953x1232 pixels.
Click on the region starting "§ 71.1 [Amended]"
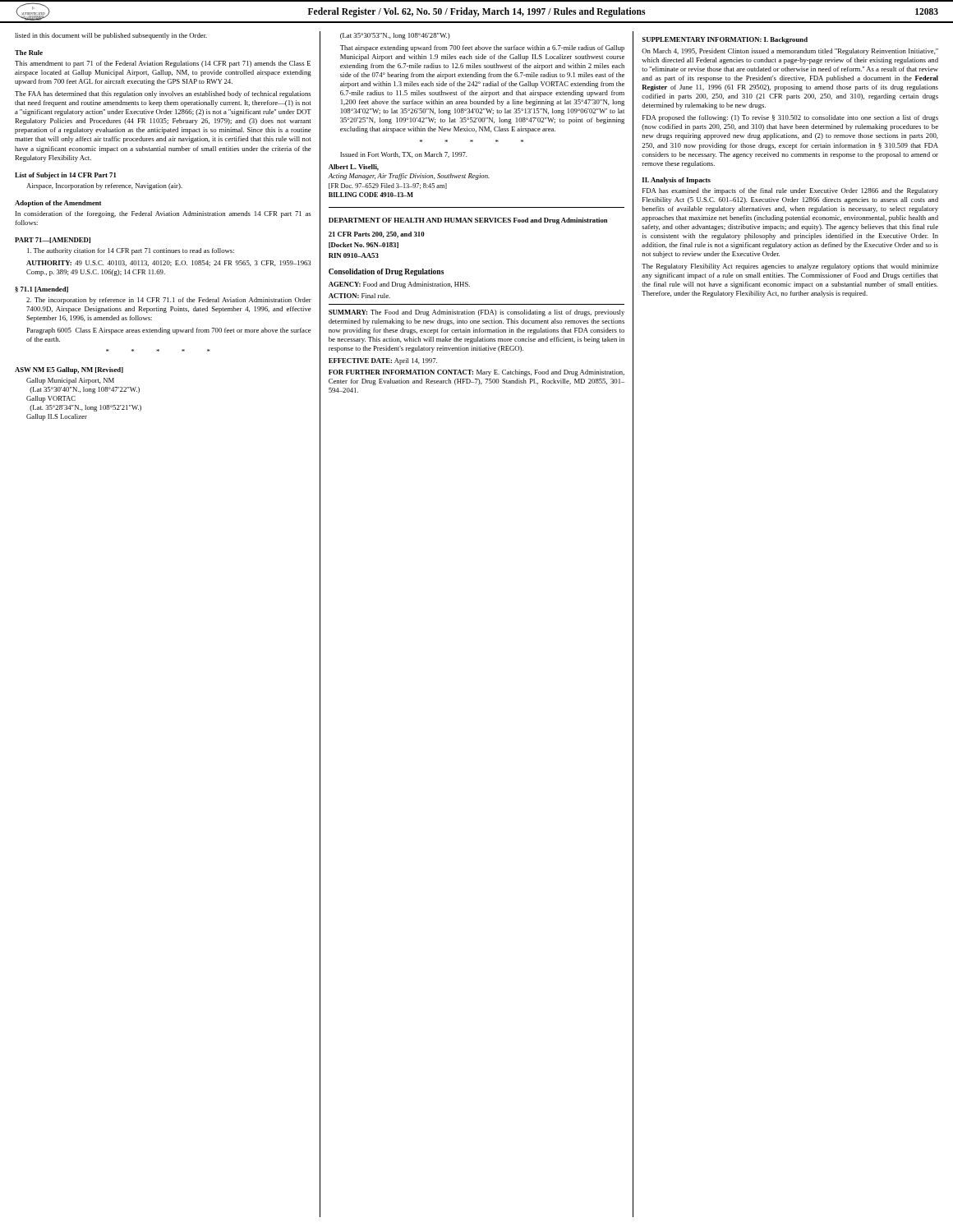(42, 289)
